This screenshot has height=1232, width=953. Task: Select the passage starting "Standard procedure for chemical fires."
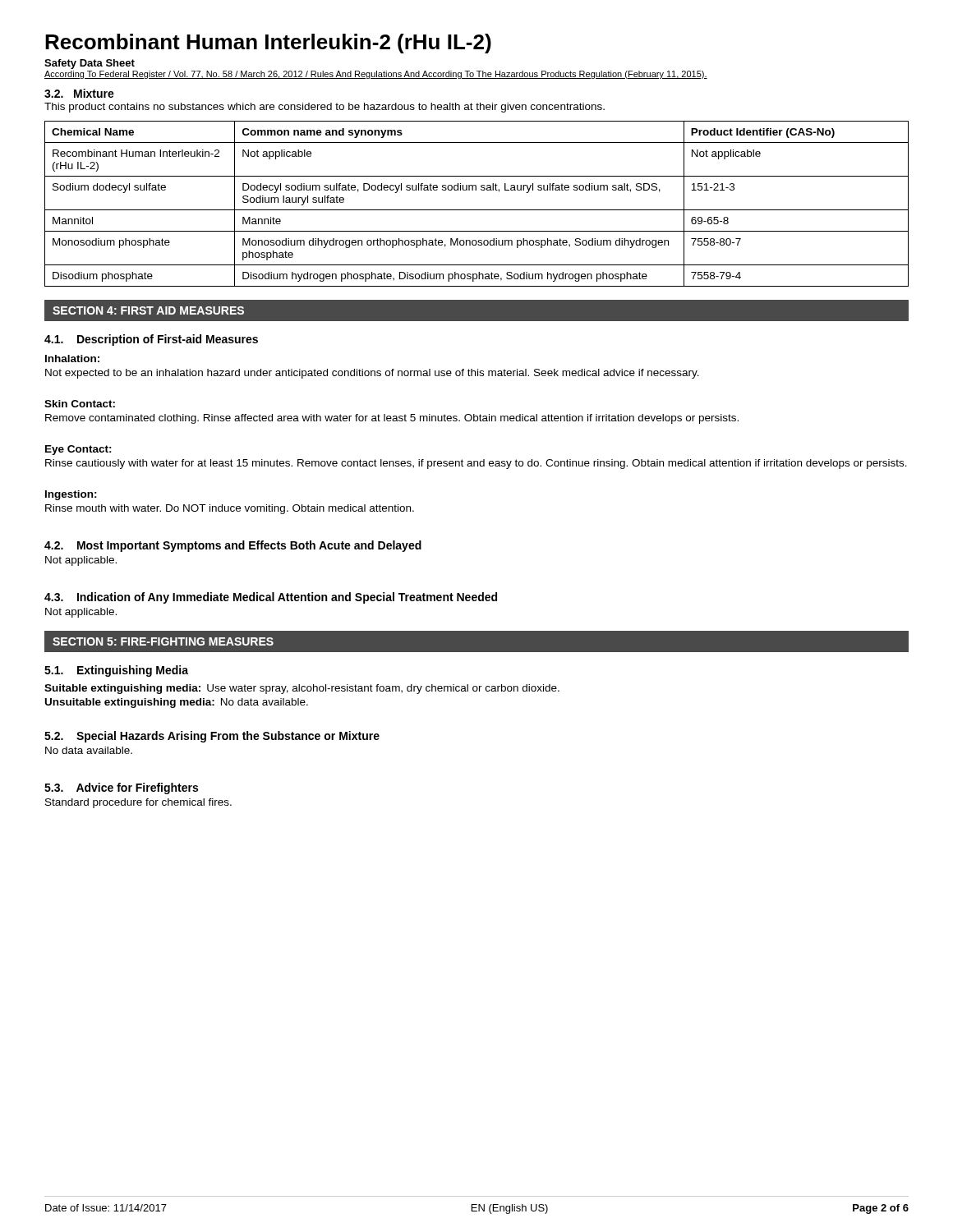pos(138,803)
